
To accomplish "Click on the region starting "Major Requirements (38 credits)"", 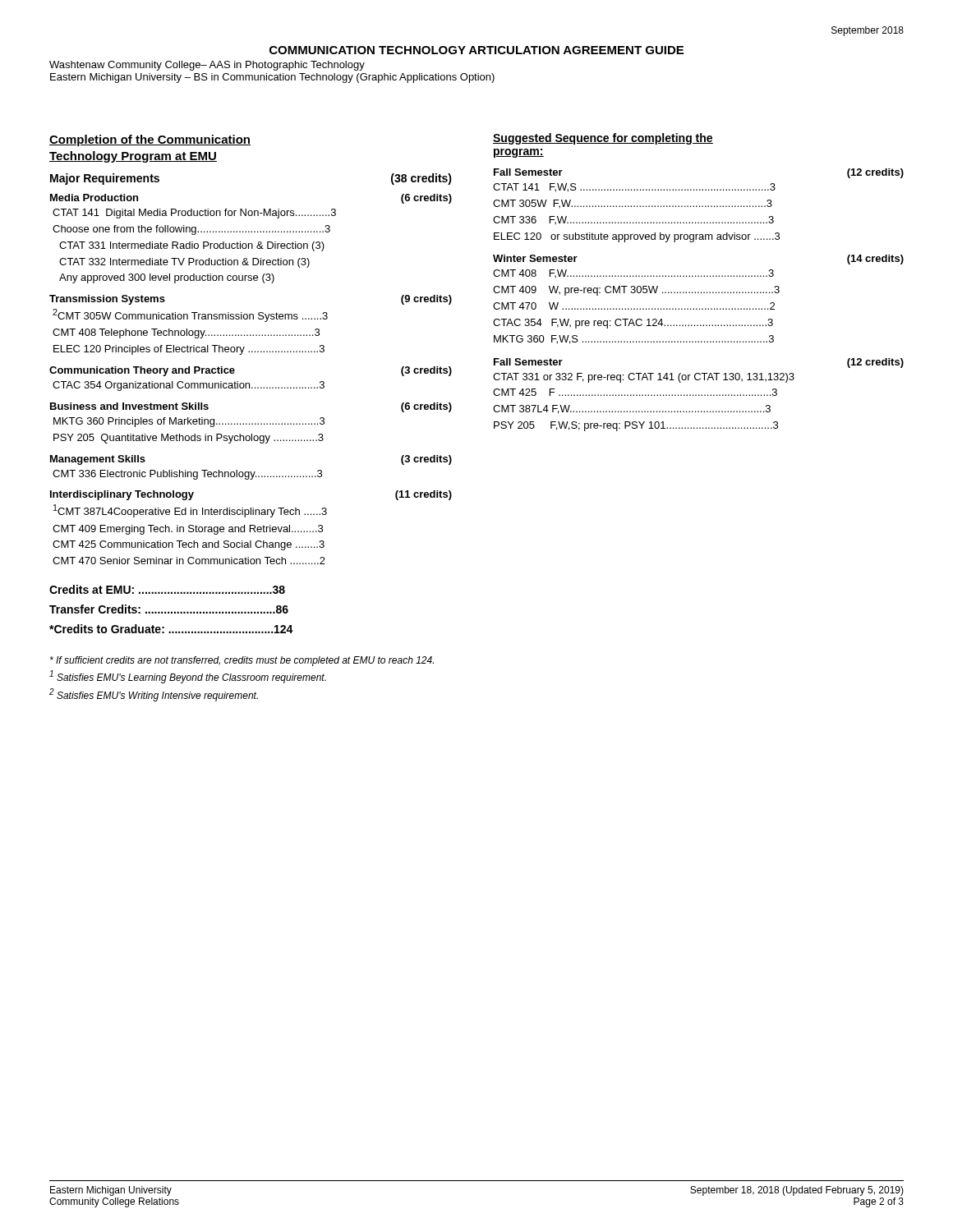I will (x=107, y=179).
